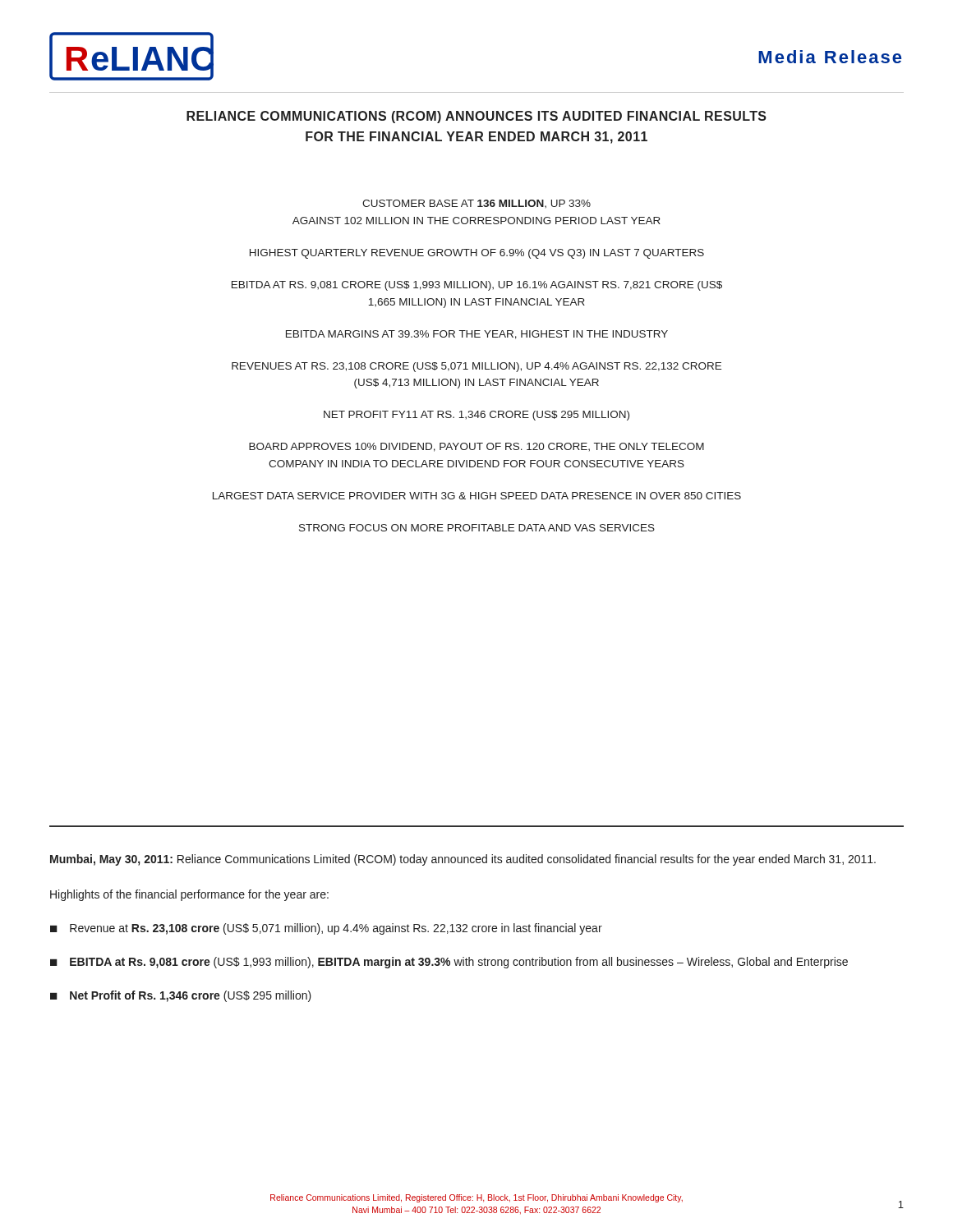Select the text block starting "Media Release"
The height and width of the screenshot is (1232, 953).
831,57
